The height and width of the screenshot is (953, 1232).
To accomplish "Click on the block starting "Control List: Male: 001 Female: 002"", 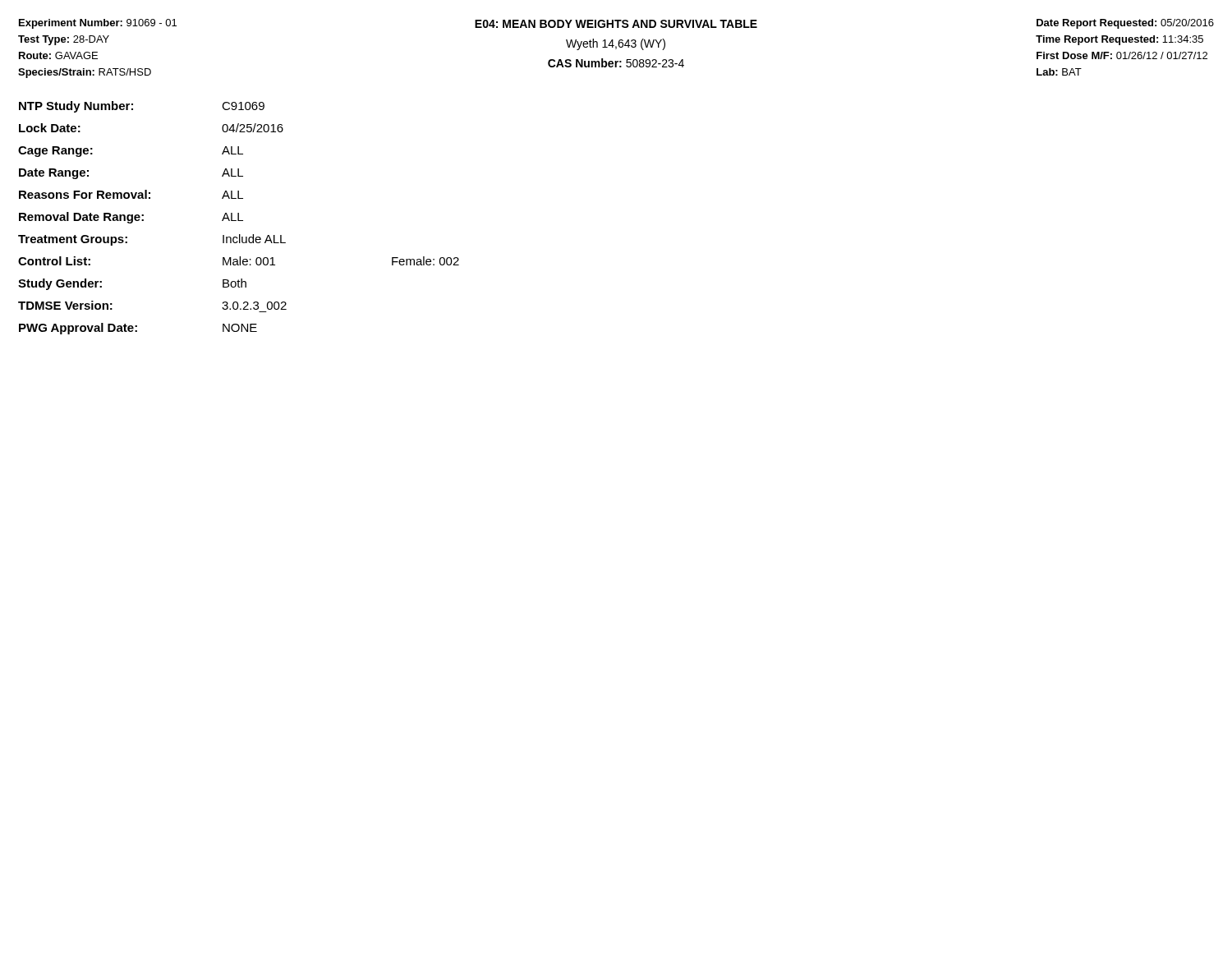I will (239, 261).
